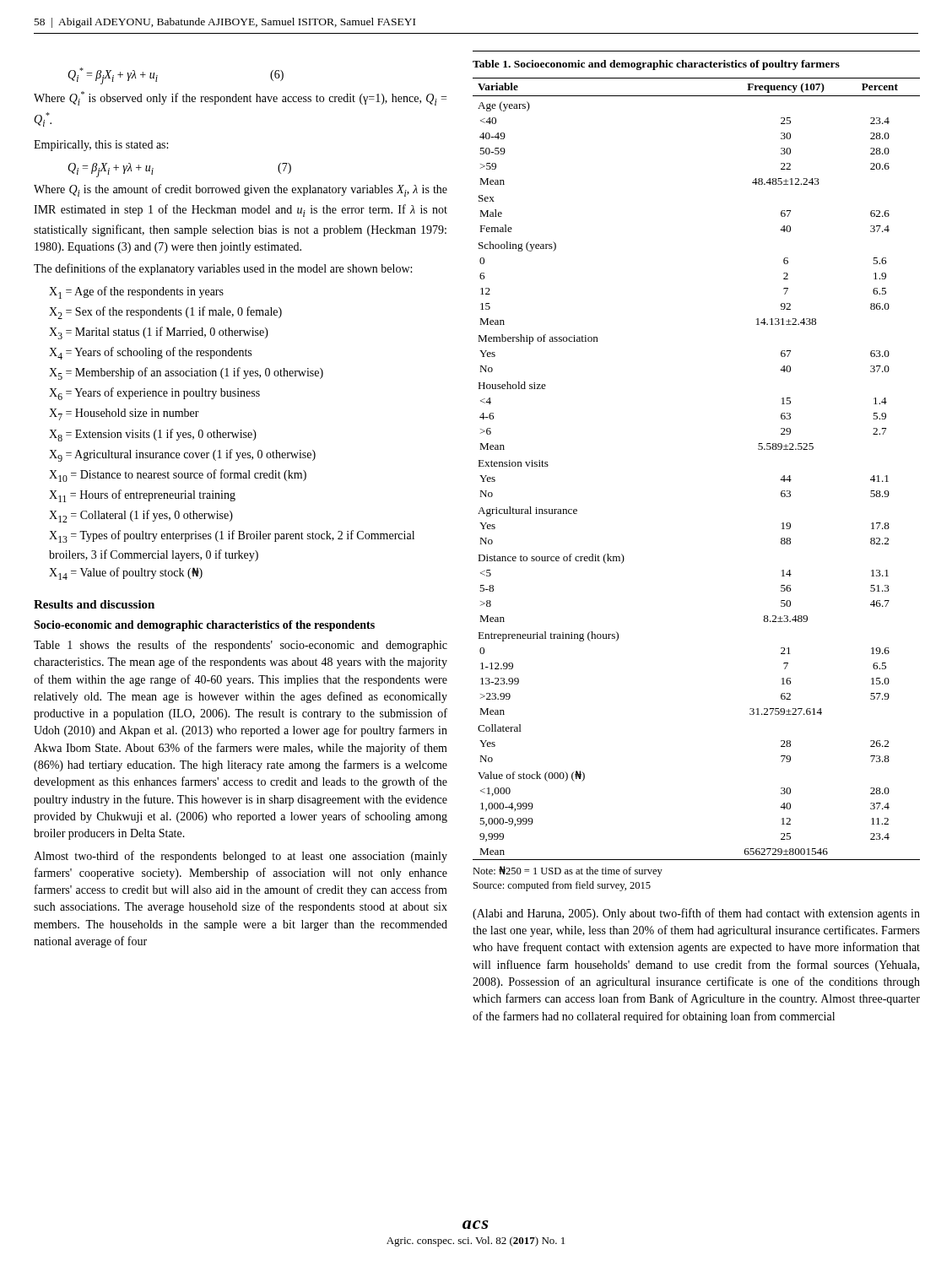Locate the formula that reads "Qi = βjXi + γλ + ui (7)"
This screenshot has height=1266, width=952.
coord(116,170)
